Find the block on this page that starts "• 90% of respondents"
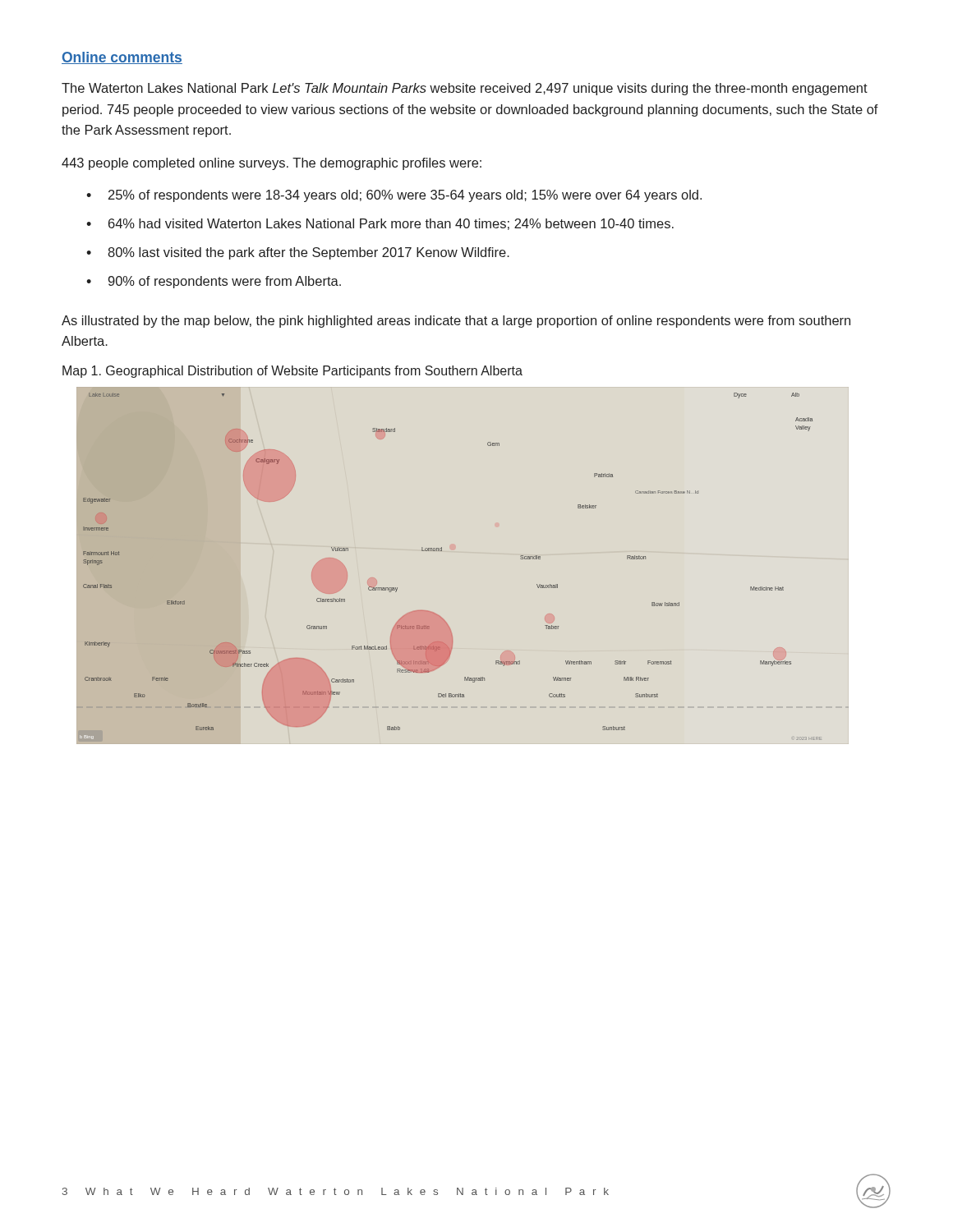Image resolution: width=953 pixels, height=1232 pixels. click(214, 282)
